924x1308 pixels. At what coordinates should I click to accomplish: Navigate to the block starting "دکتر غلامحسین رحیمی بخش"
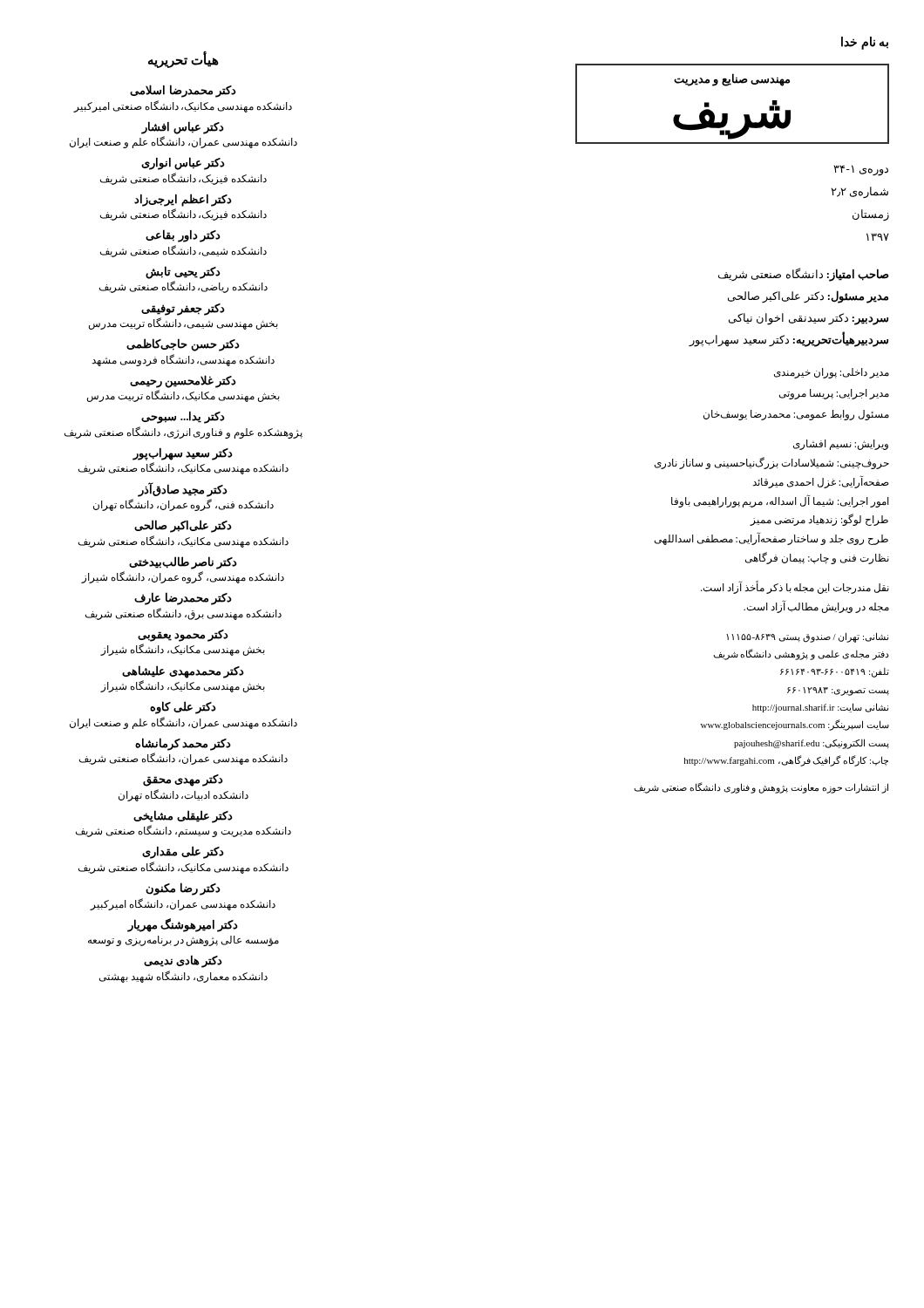pyautogui.click(x=183, y=388)
